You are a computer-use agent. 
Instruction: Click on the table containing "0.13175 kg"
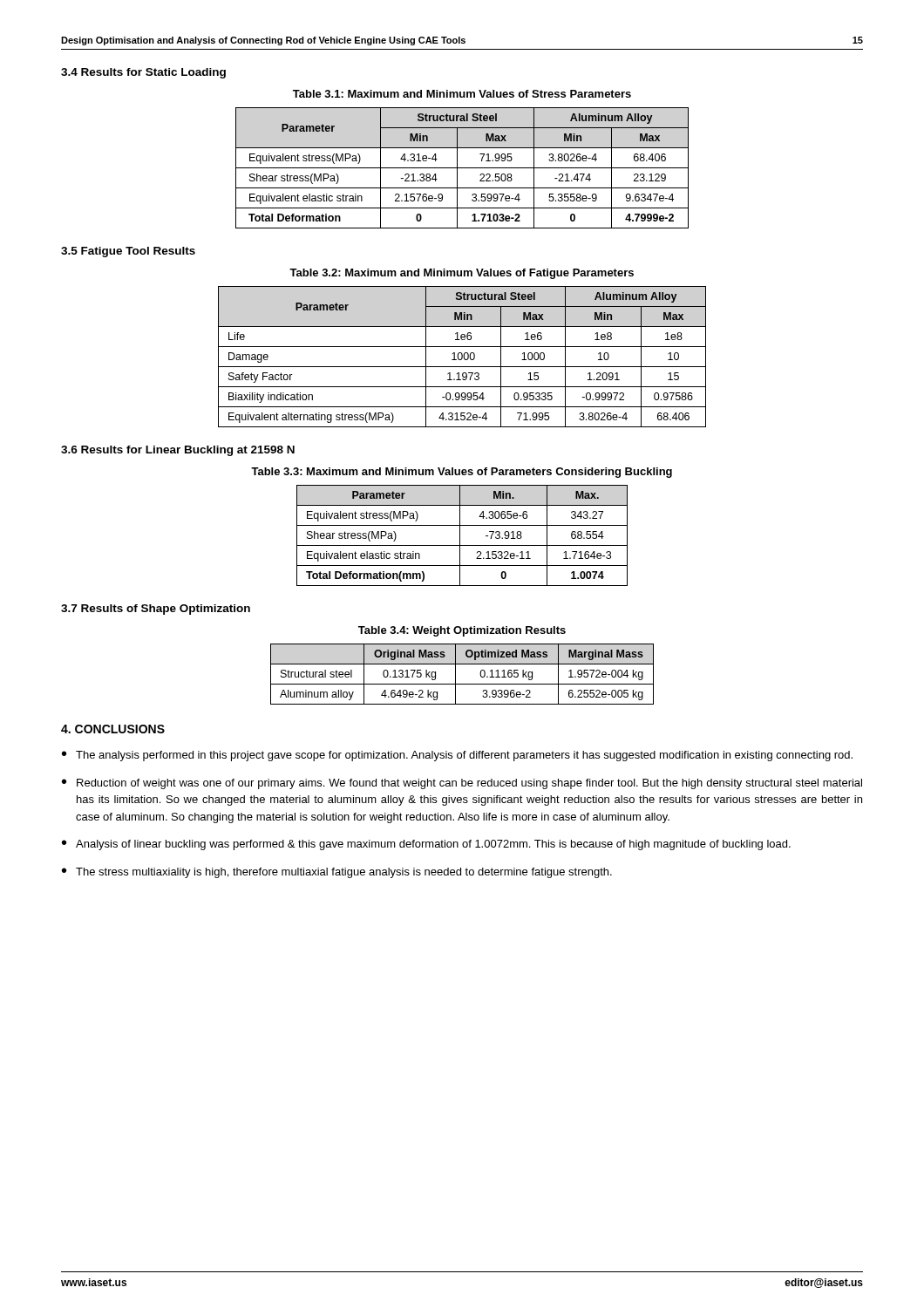462,674
